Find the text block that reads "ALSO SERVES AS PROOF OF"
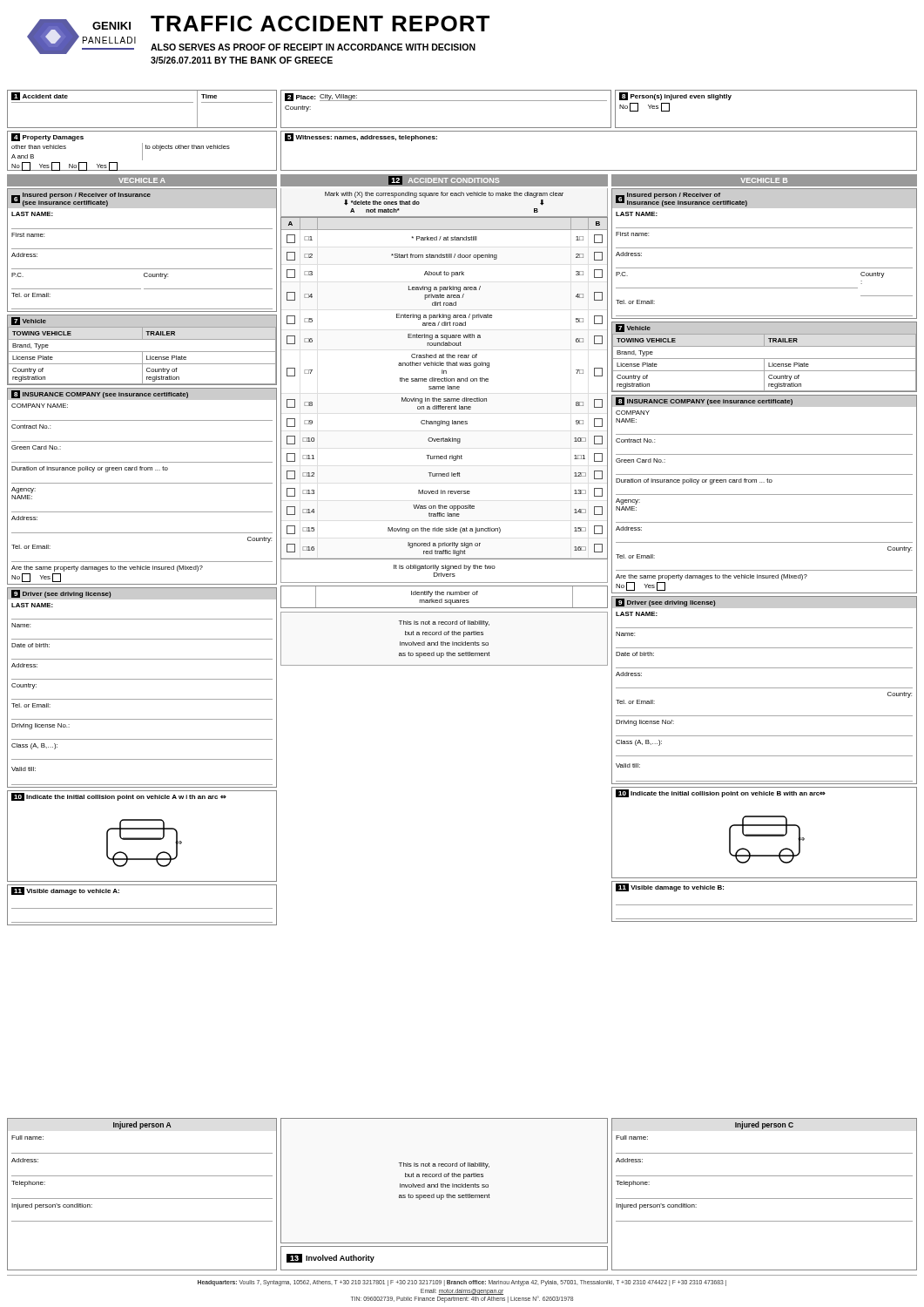Viewport: 924px width, 1307px height. point(313,54)
